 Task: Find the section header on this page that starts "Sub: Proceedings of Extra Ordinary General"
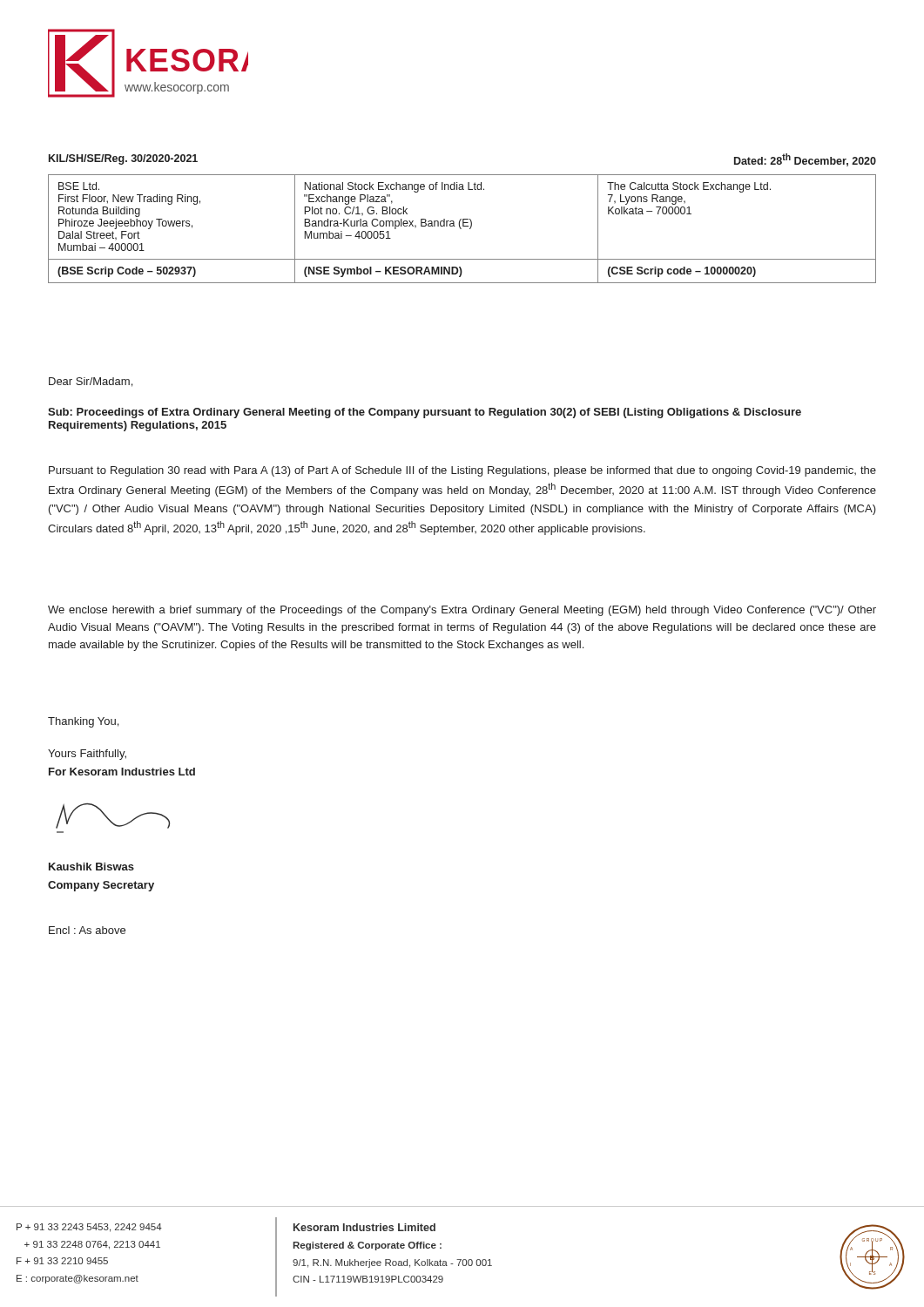pyautogui.click(x=425, y=418)
